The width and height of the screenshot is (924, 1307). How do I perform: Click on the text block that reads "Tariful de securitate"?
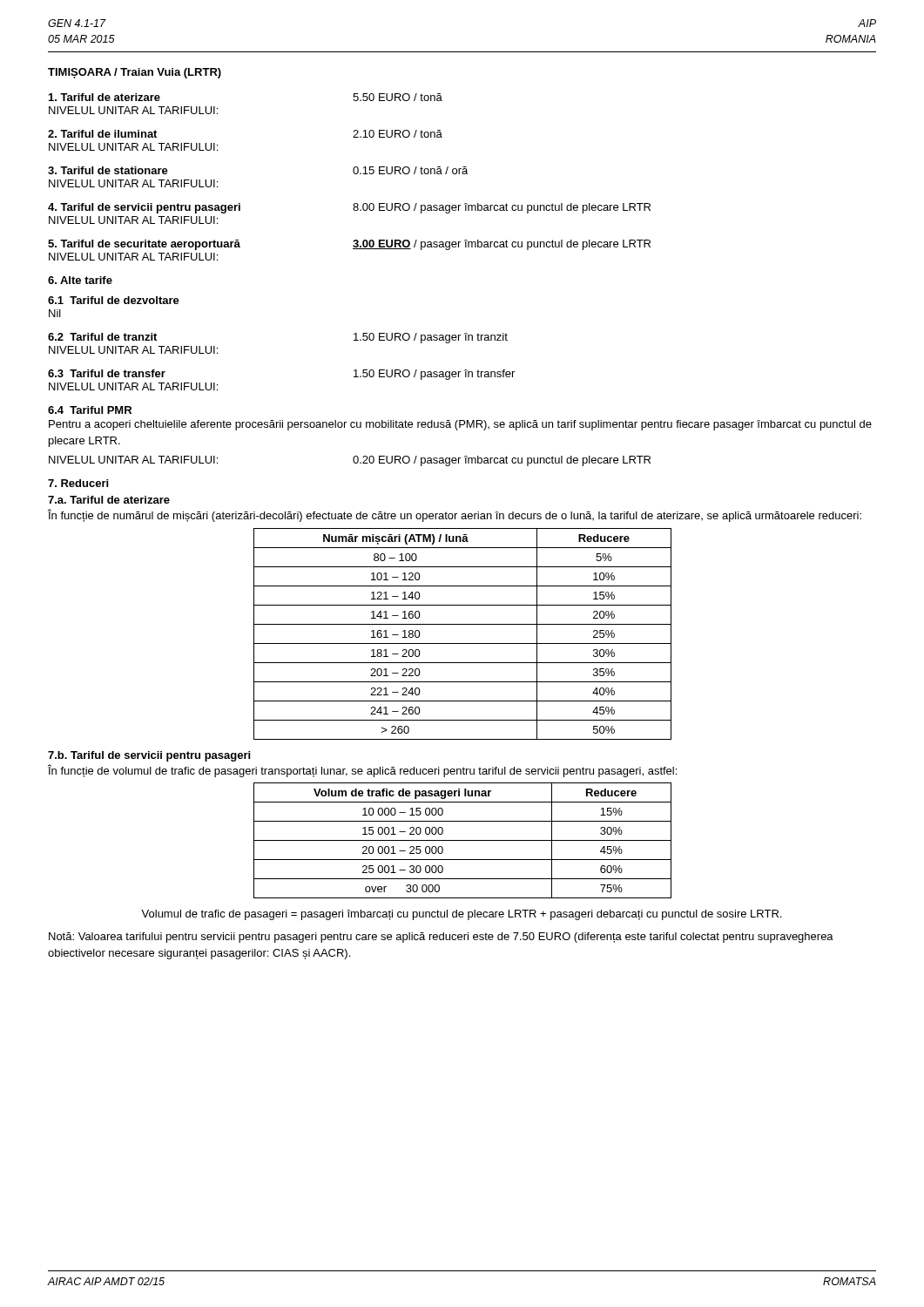coord(462,250)
